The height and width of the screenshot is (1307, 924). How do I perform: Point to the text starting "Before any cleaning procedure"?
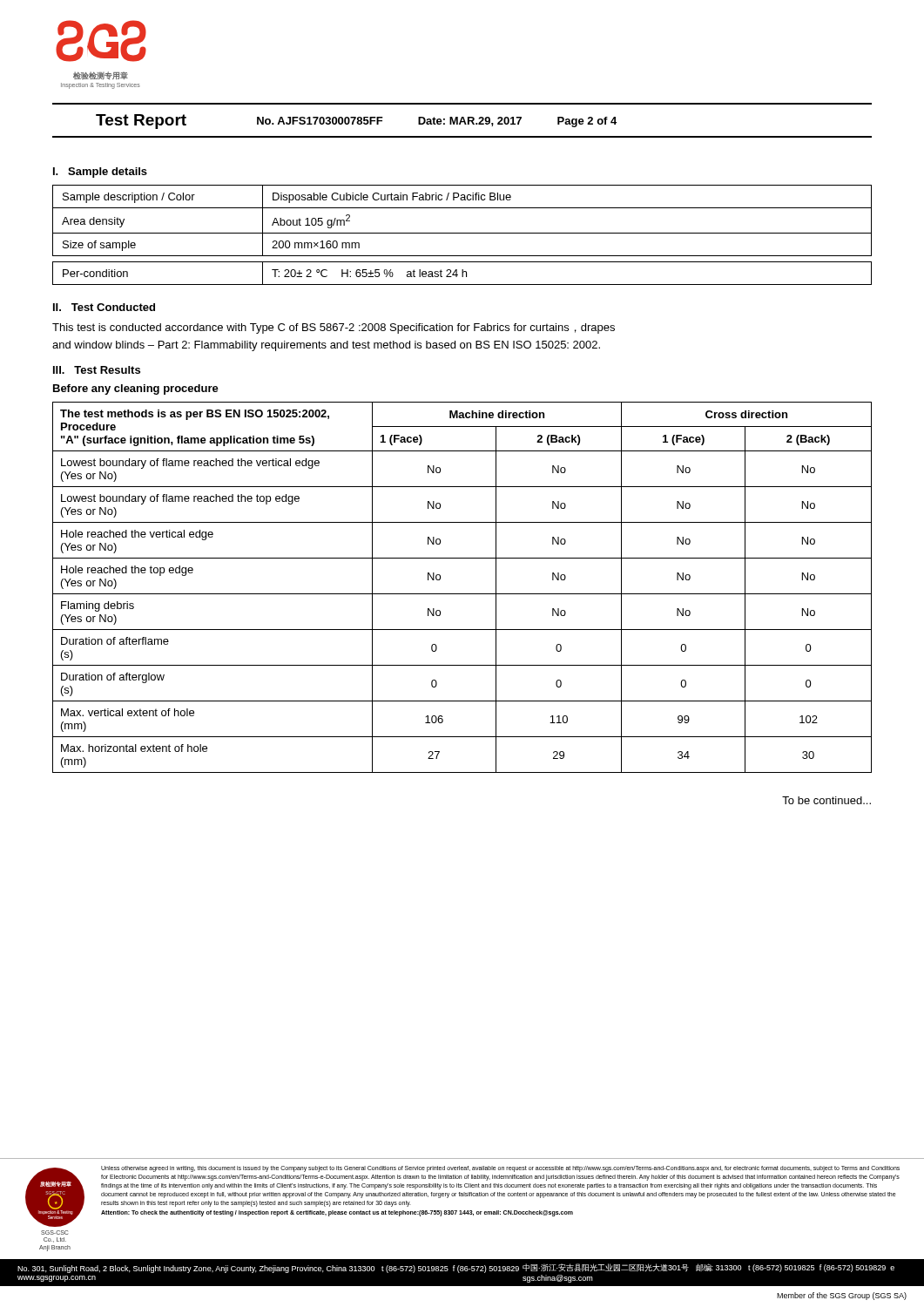[x=135, y=388]
